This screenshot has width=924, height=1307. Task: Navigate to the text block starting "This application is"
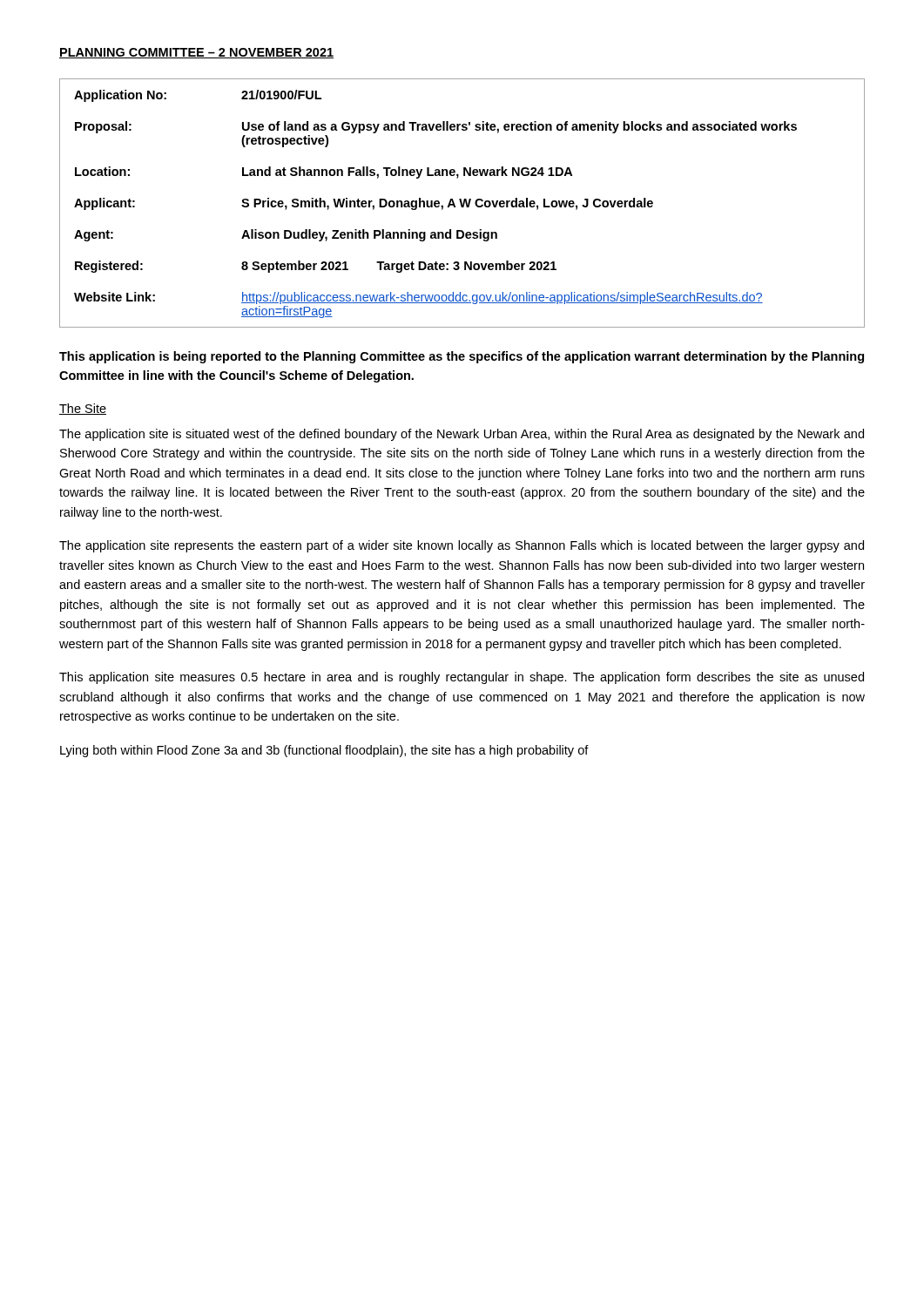462,366
